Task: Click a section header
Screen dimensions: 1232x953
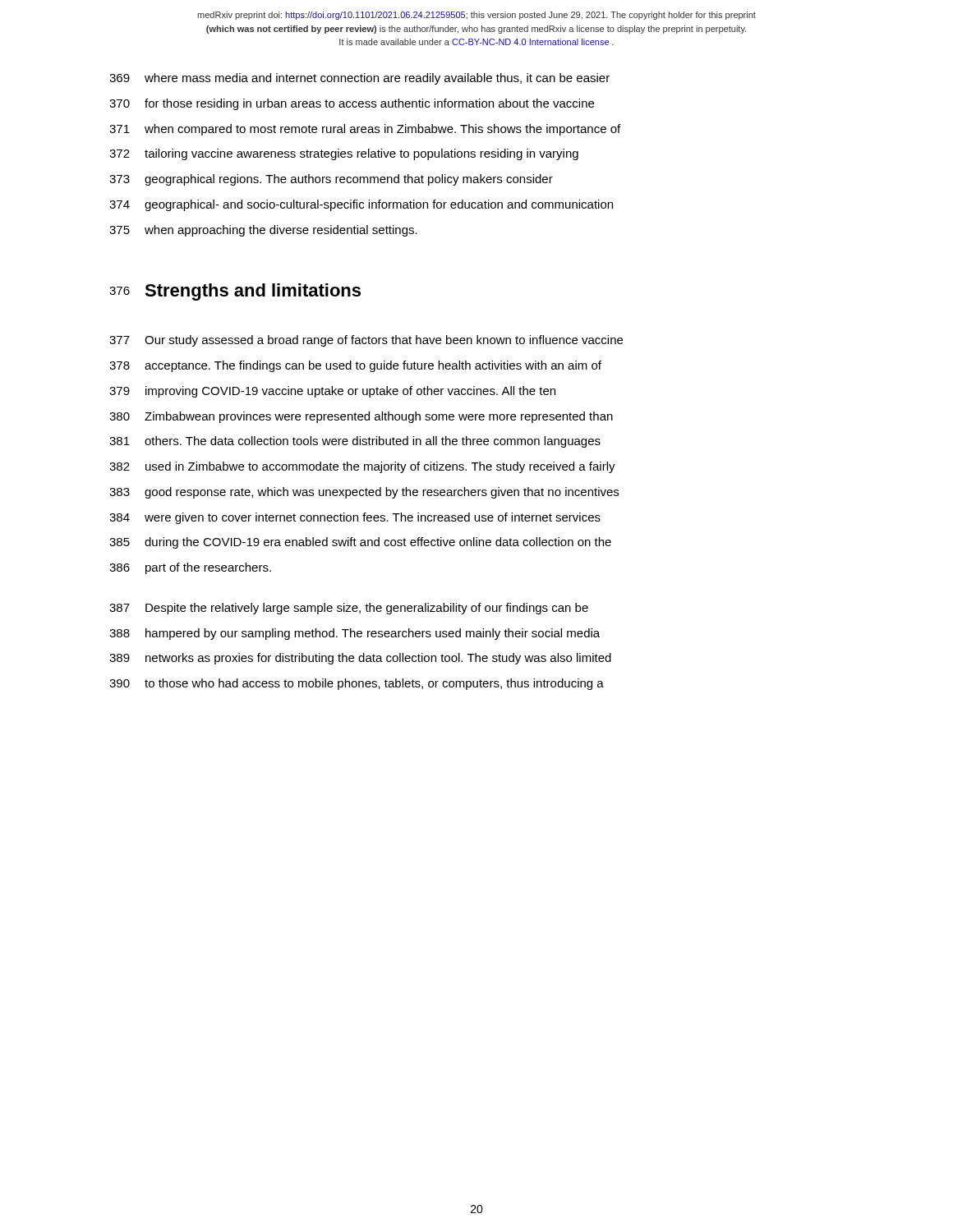Action: point(226,291)
